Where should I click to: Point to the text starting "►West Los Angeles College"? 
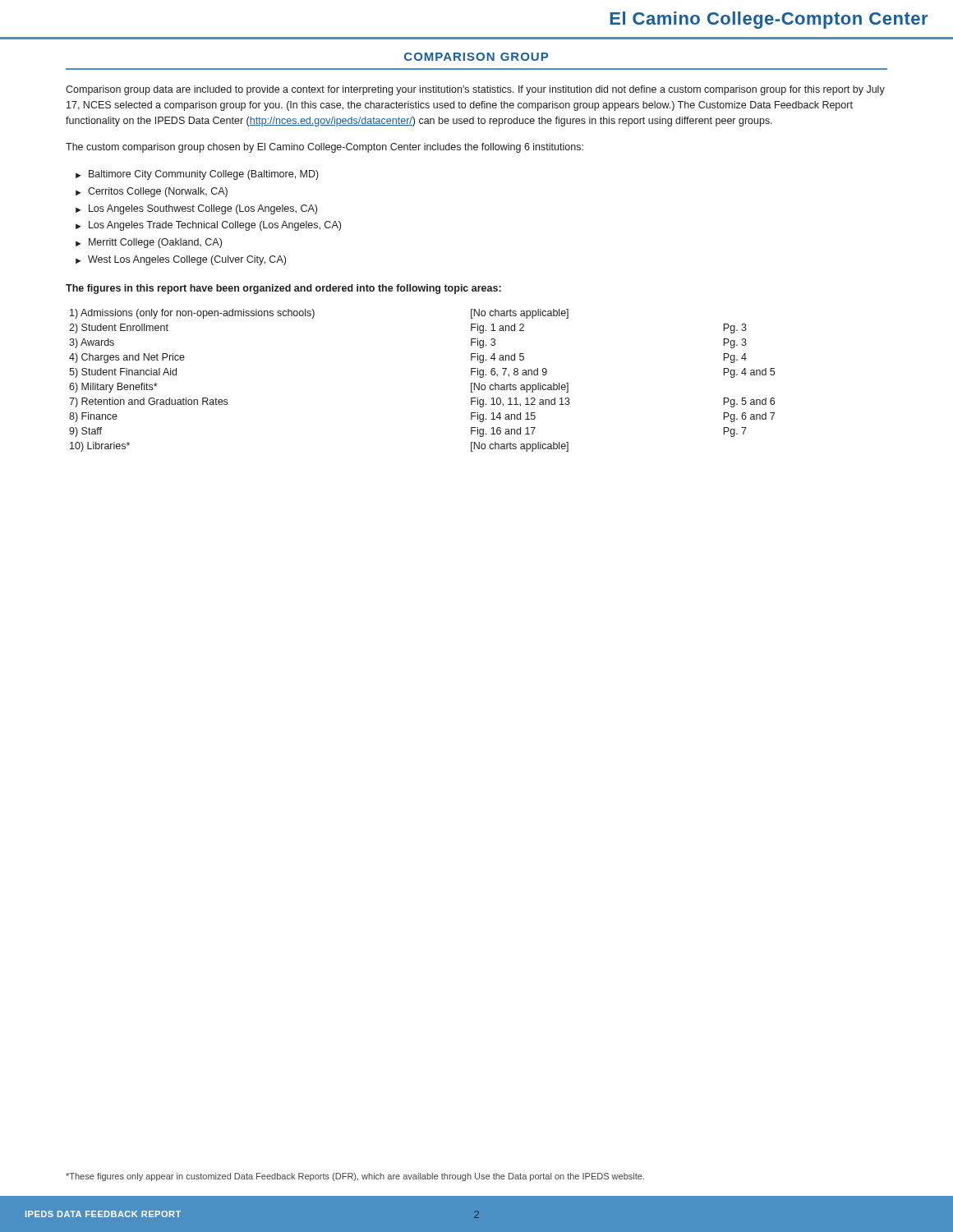180,260
